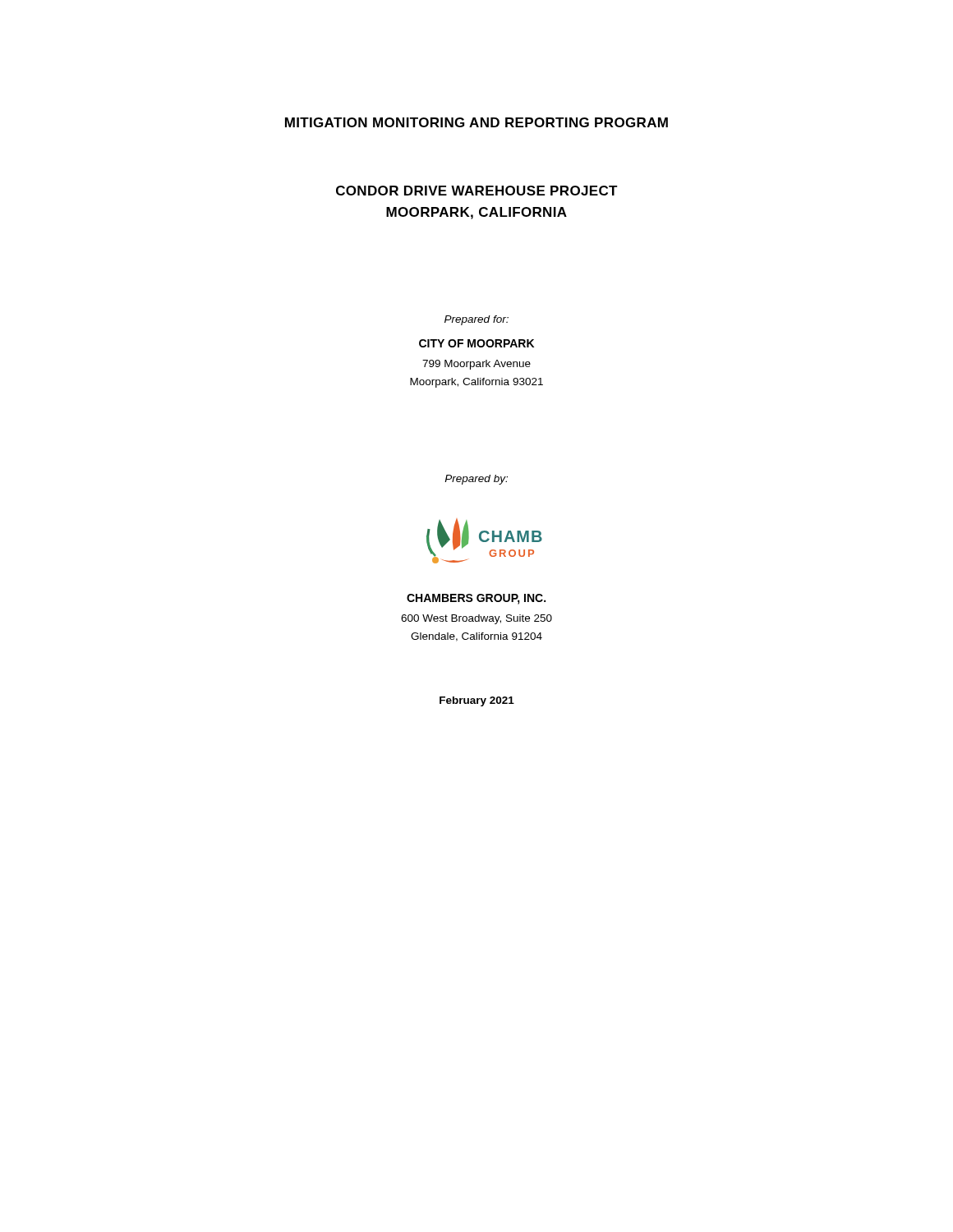
Task: Select the element starting "CHAMBERS GROUP, INC. 600 West"
Action: [x=476, y=618]
